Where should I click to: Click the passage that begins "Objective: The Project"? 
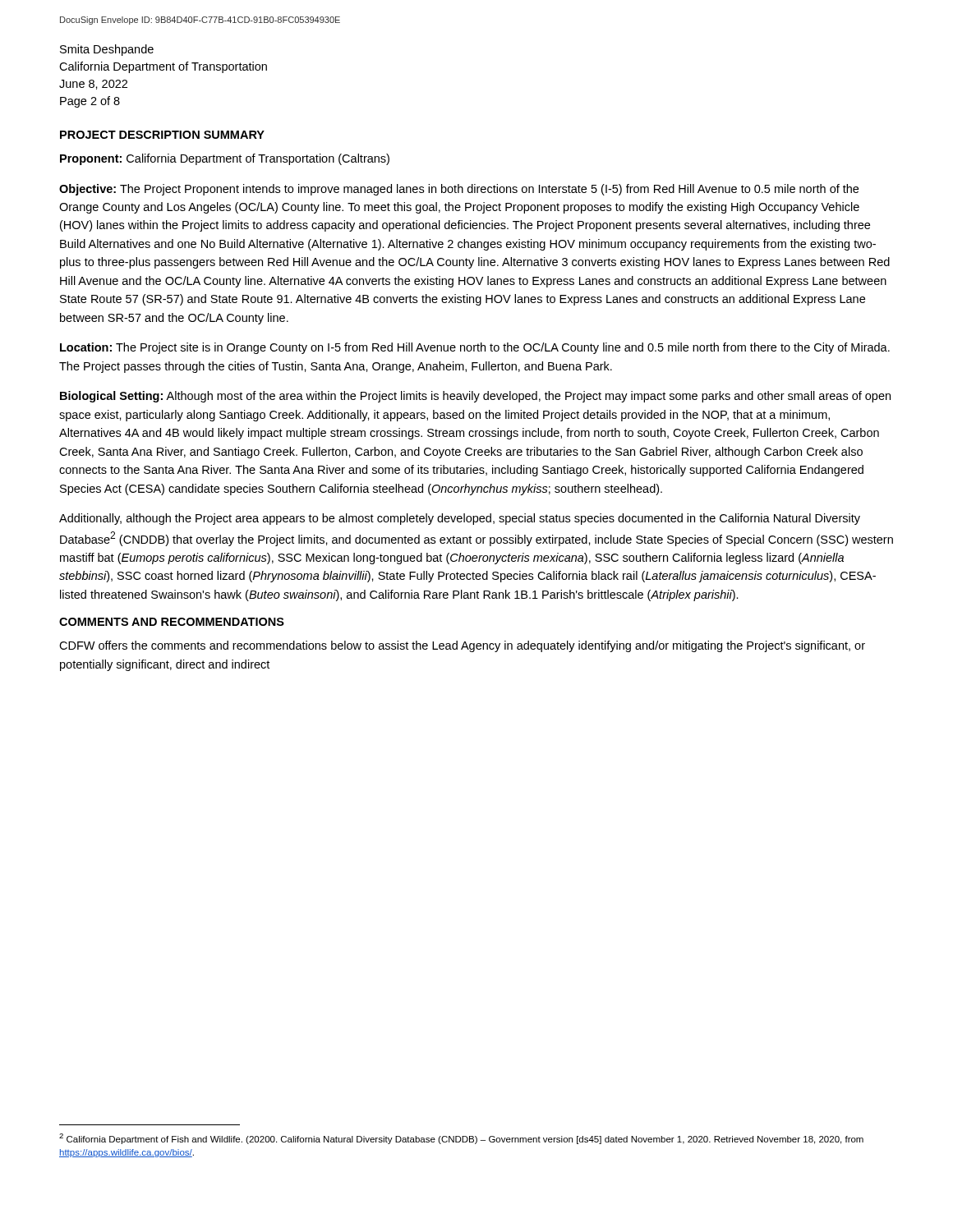(x=475, y=253)
